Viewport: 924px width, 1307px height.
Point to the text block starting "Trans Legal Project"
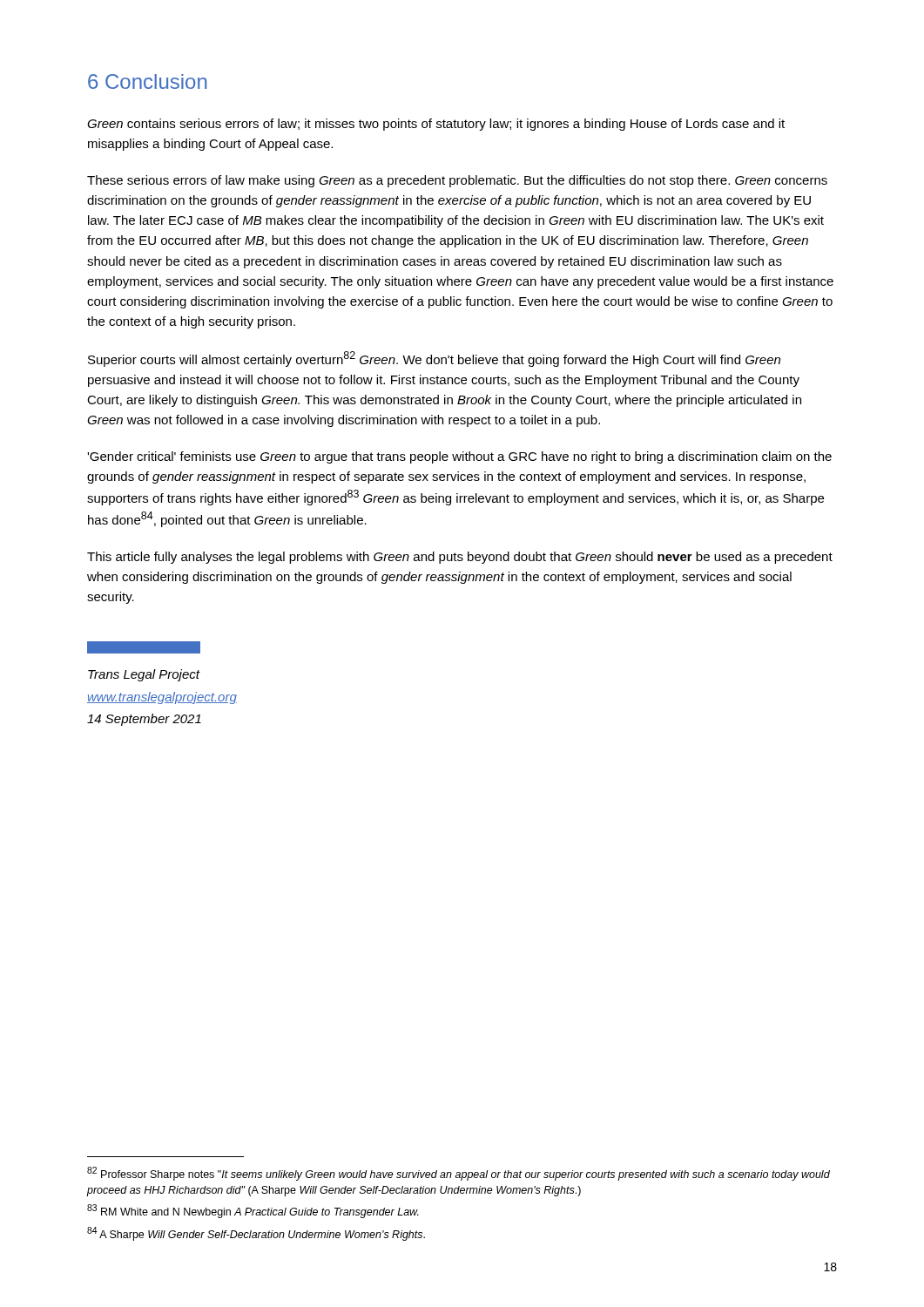coord(162,696)
